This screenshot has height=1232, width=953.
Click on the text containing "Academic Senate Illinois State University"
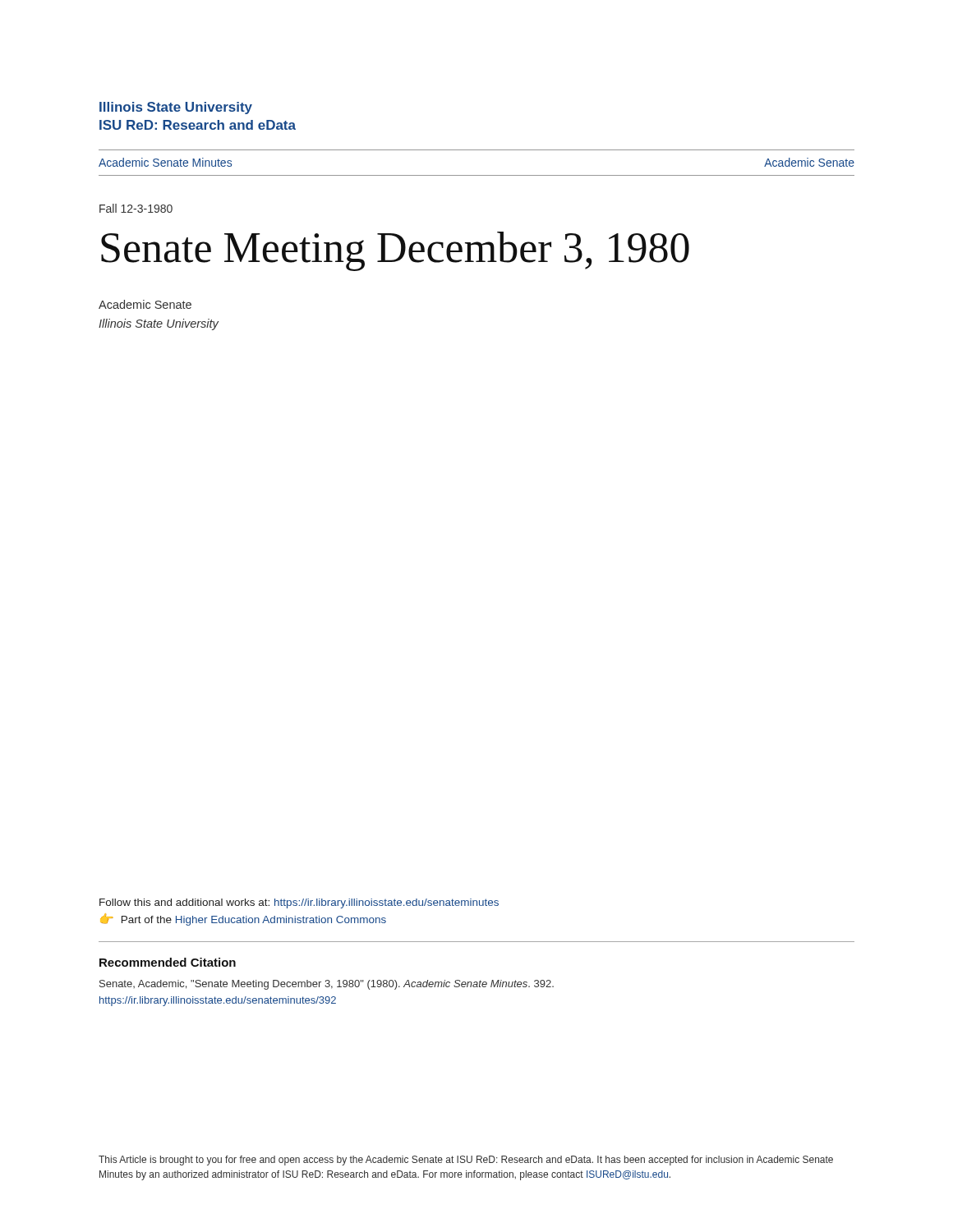(158, 314)
